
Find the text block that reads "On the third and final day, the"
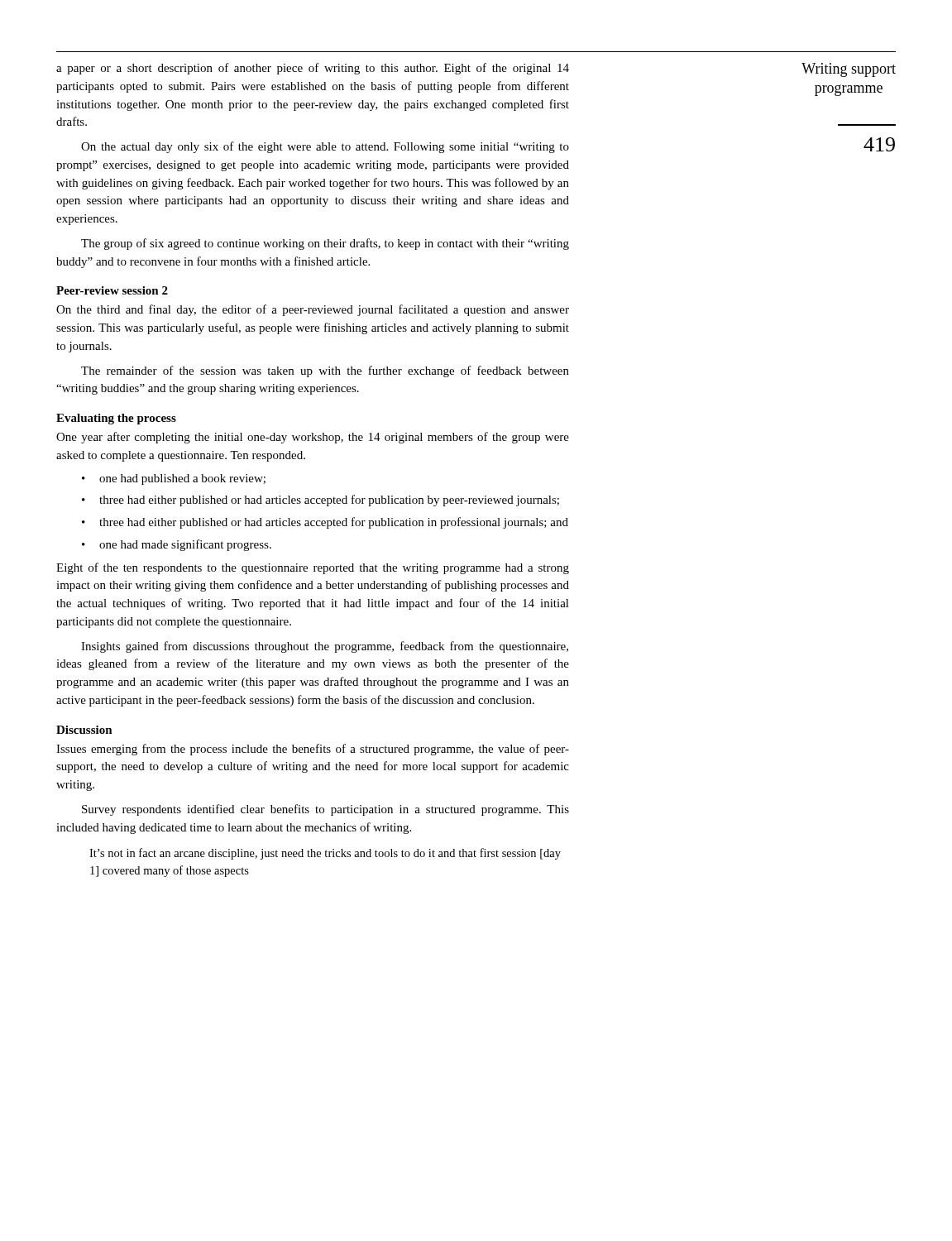click(x=313, y=328)
